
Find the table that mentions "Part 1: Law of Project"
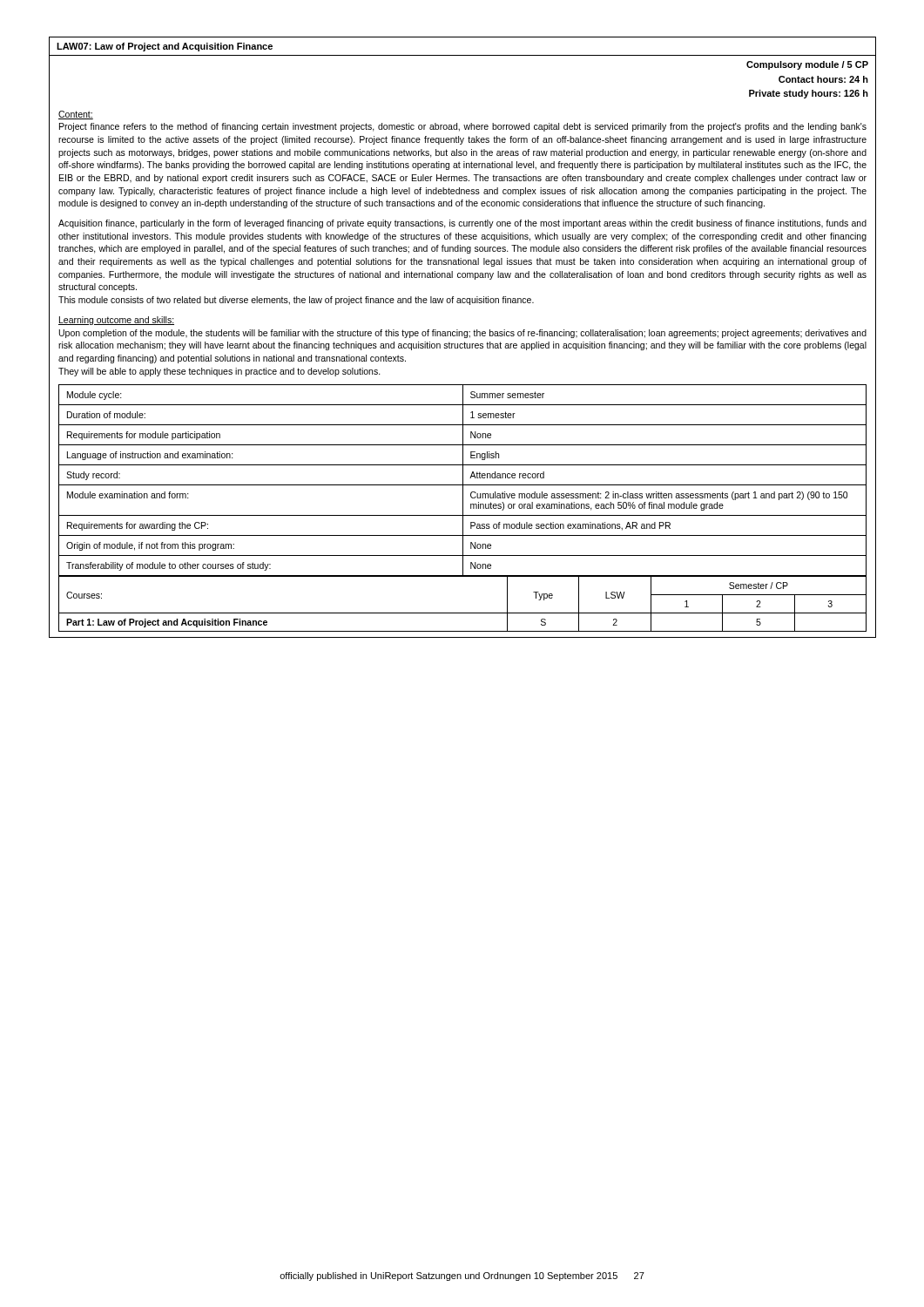[462, 604]
